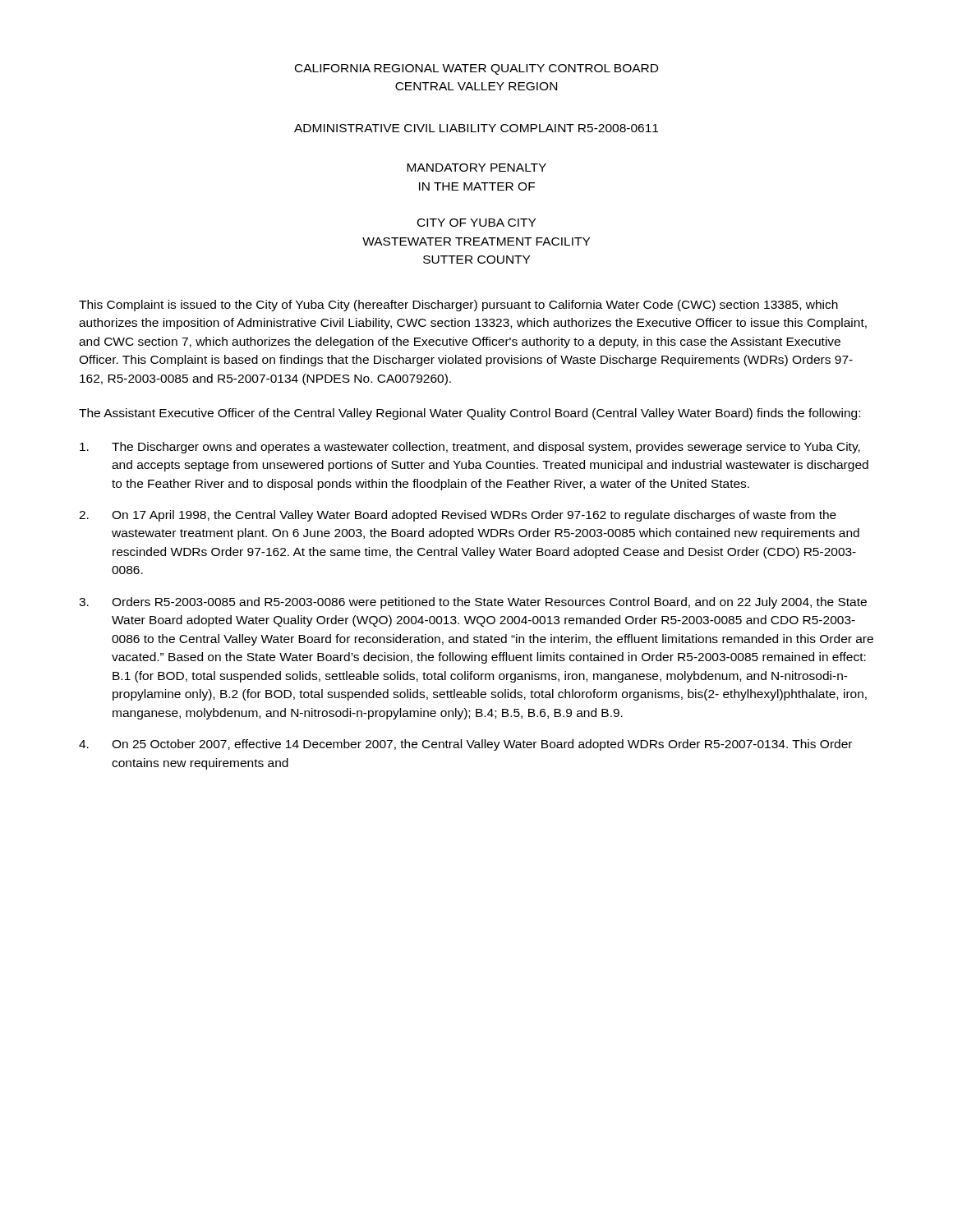Click on the list item containing "3. Orders R5-2003-0085 and R5-2003-0086"
The height and width of the screenshot is (1232, 953).
[x=476, y=657]
